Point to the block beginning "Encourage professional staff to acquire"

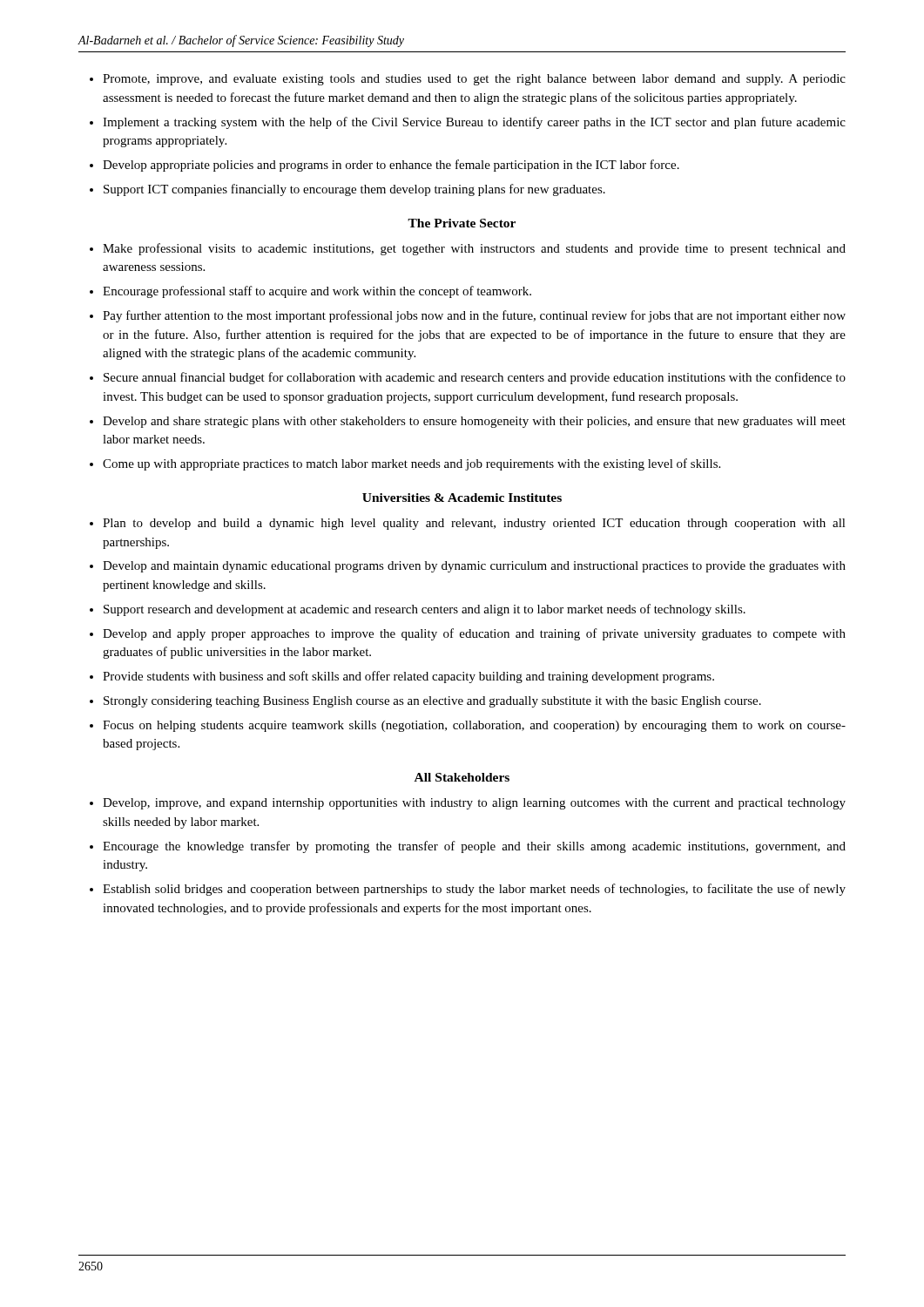coord(462,292)
